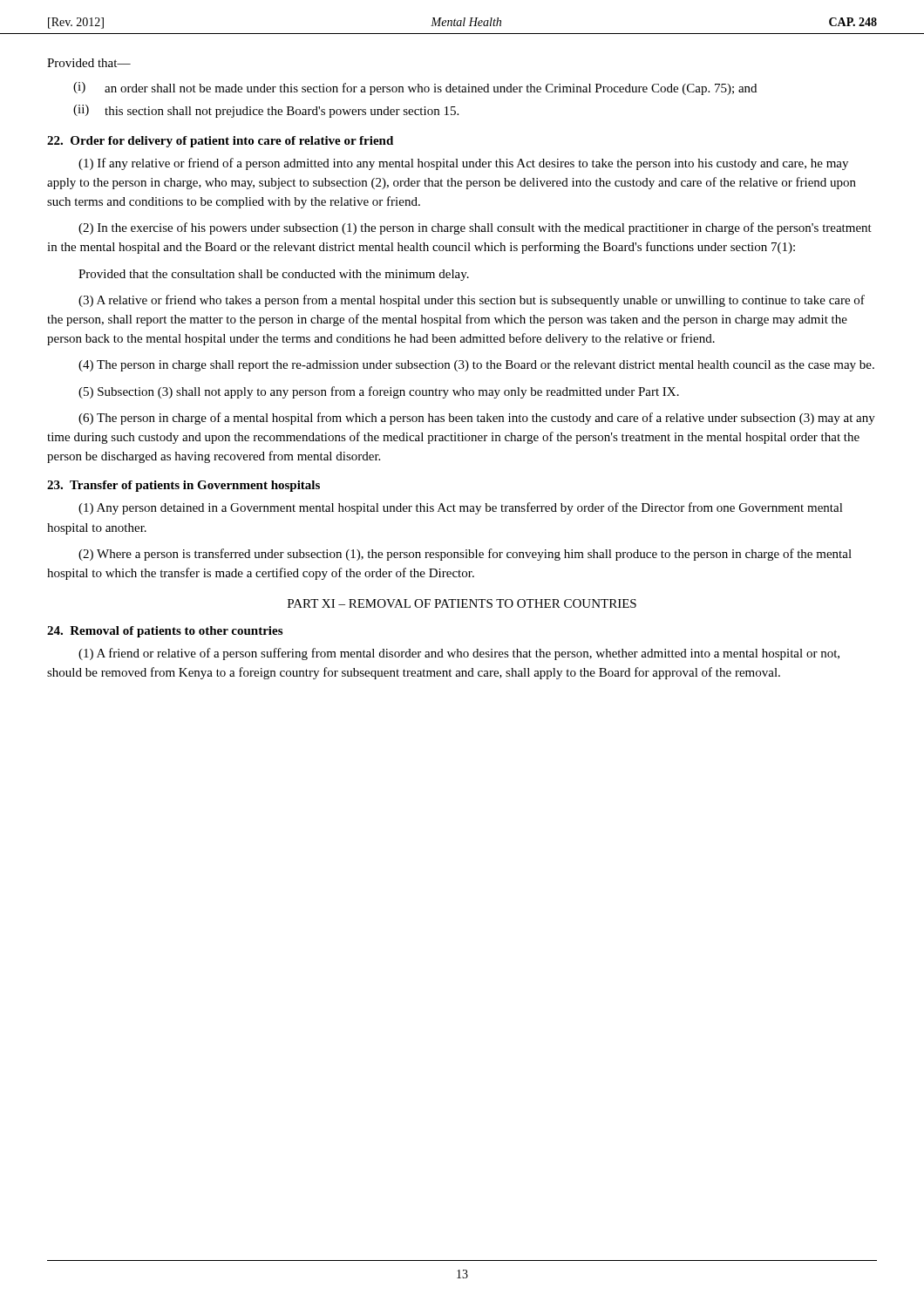Select the element starting "(i) an order shall not be made"
The image size is (924, 1308).
(x=475, y=89)
